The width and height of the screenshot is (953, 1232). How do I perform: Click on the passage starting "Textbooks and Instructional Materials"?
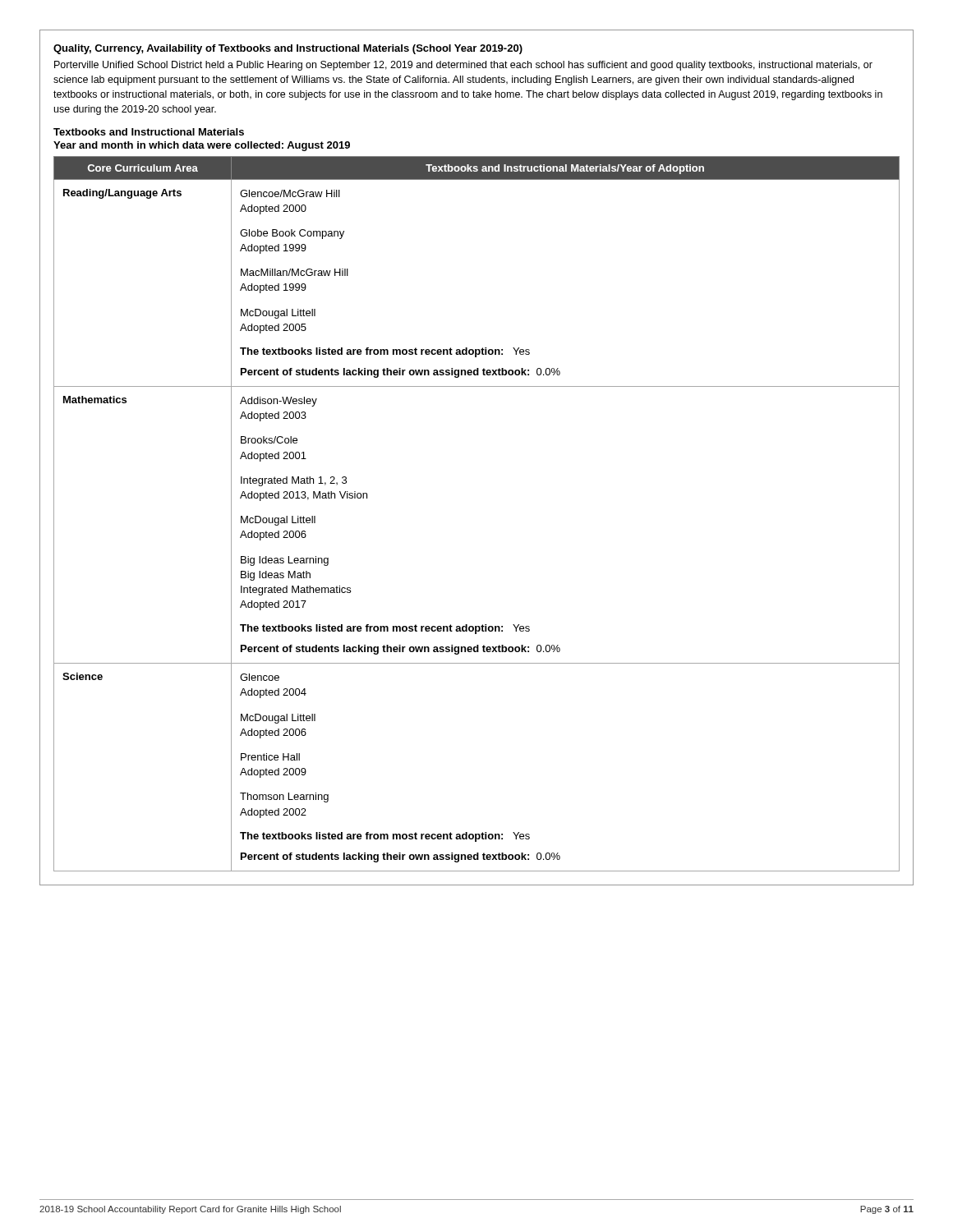coord(149,131)
